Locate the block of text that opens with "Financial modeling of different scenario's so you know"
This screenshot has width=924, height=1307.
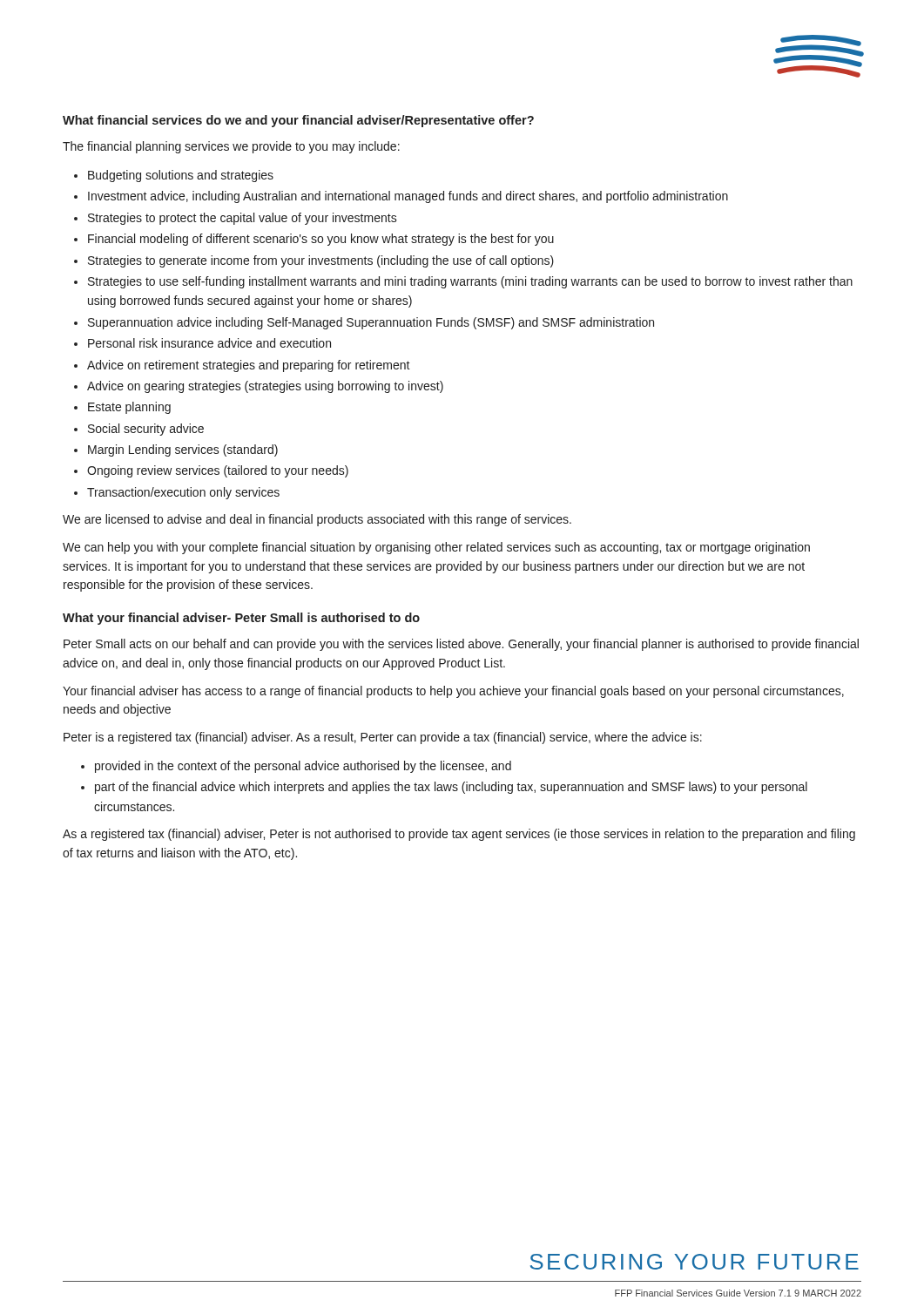462,239
